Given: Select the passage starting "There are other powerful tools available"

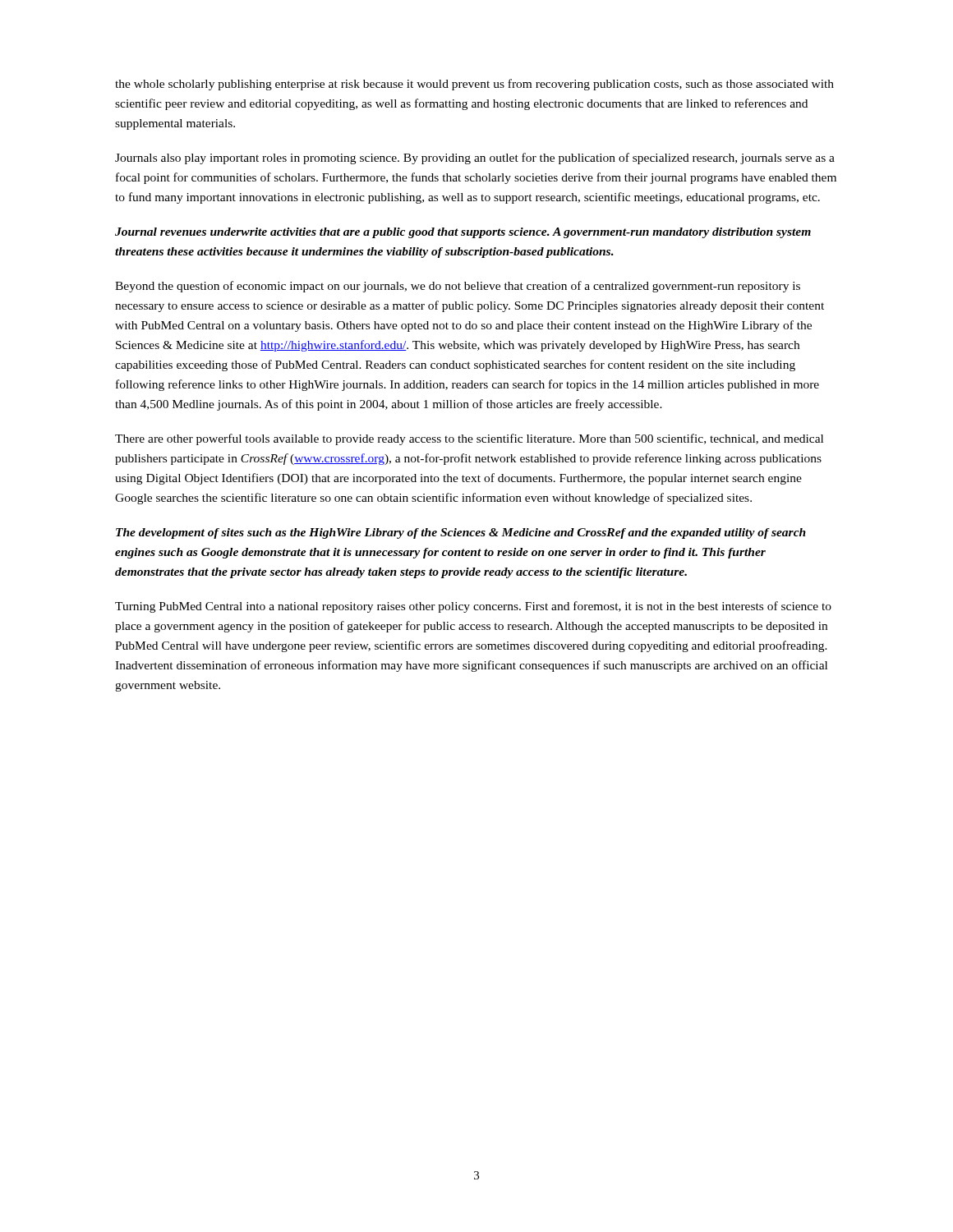Looking at the screenshot, I should tap(469, 468).
